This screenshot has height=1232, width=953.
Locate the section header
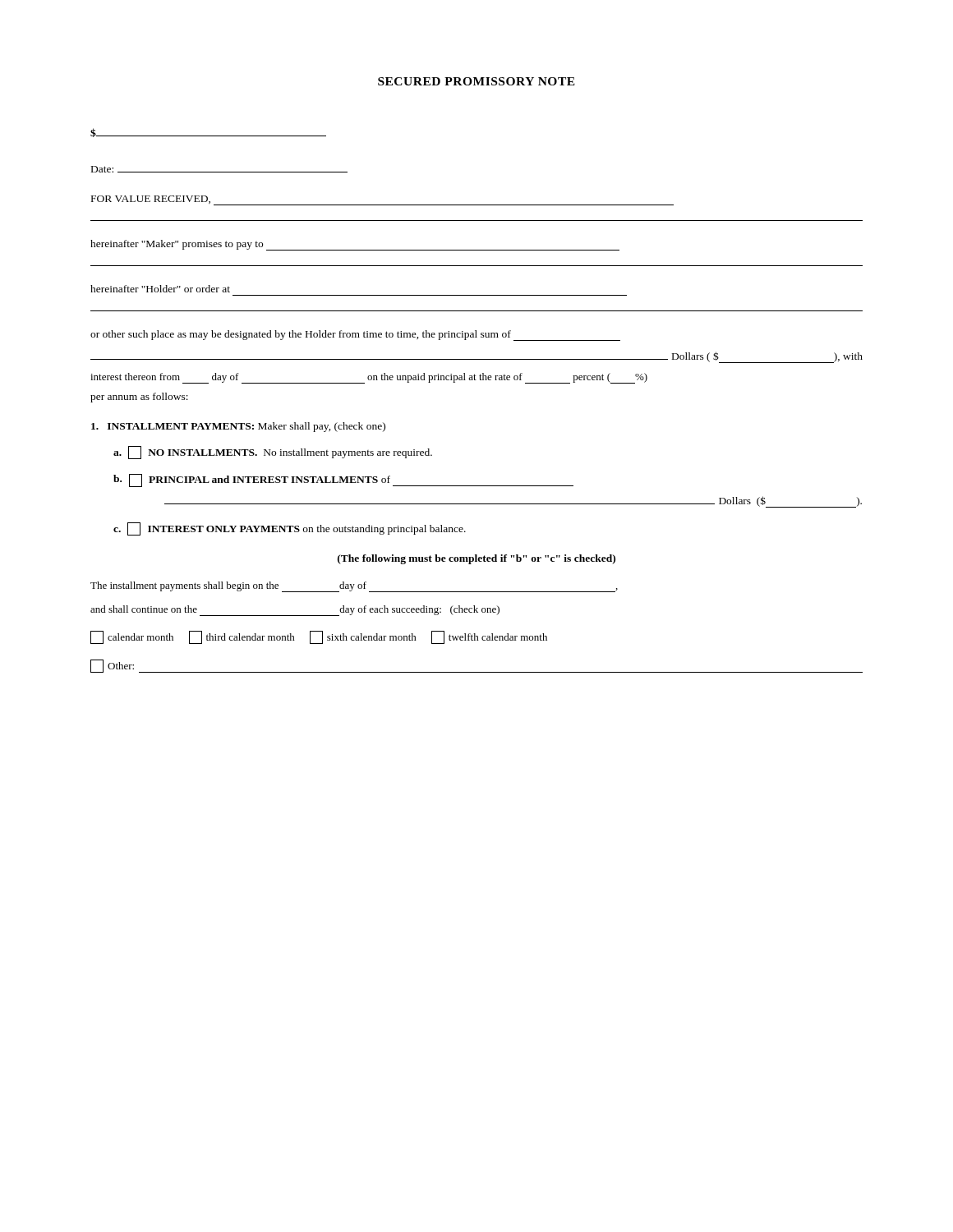click(238, 426)
